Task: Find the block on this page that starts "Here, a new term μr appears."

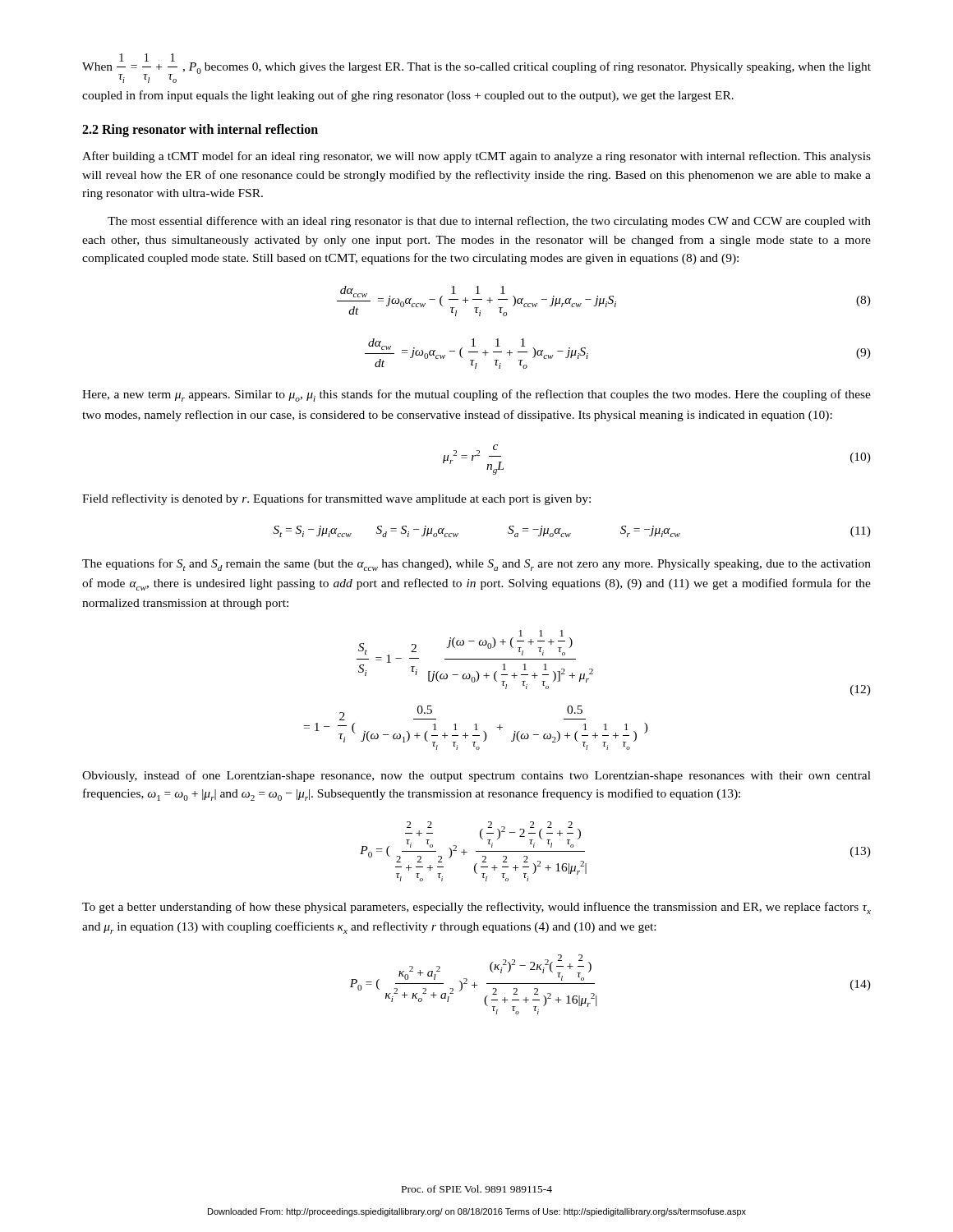Action: [476, 404]
